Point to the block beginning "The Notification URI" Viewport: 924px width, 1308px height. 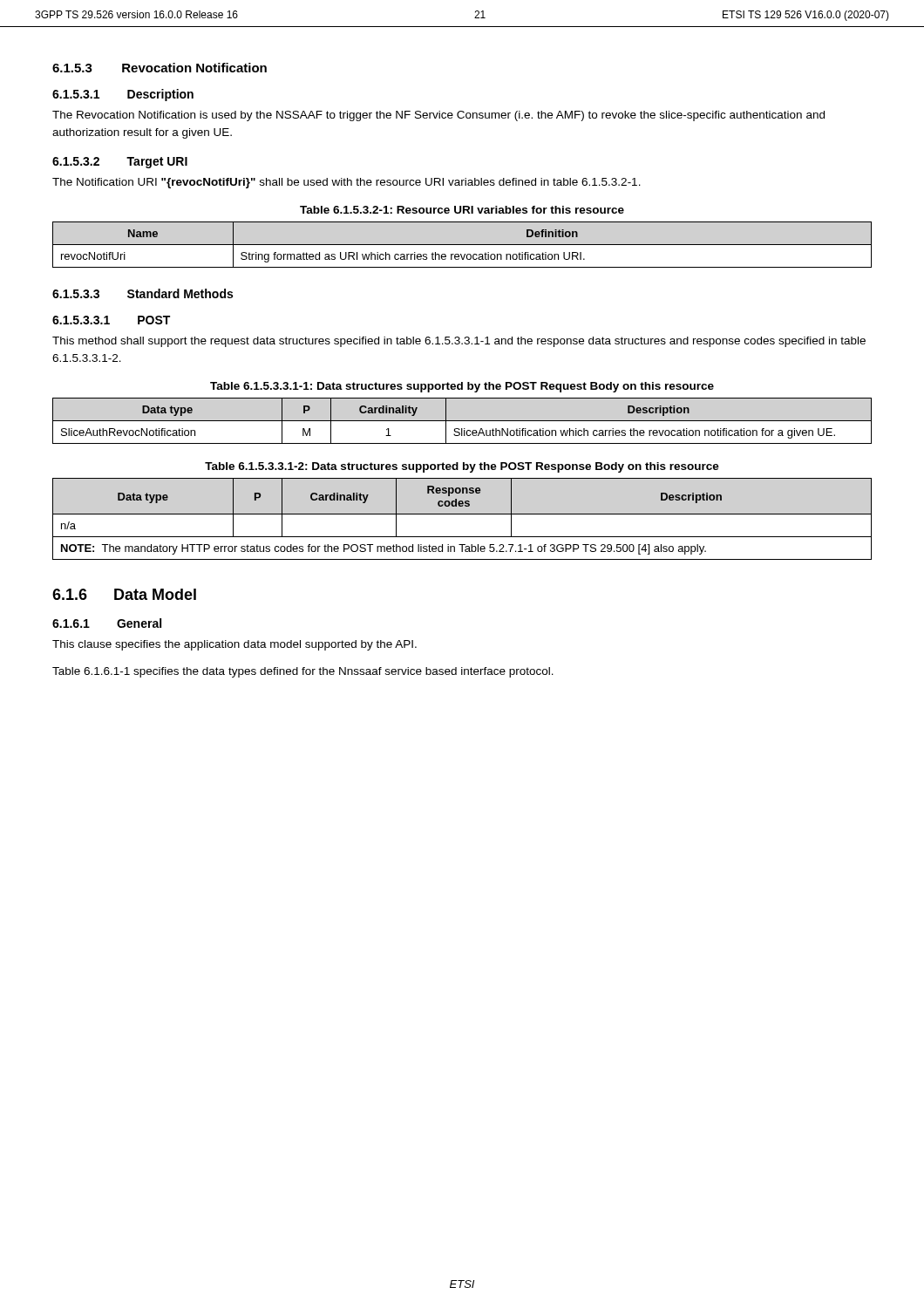click(x=347, y=181)
